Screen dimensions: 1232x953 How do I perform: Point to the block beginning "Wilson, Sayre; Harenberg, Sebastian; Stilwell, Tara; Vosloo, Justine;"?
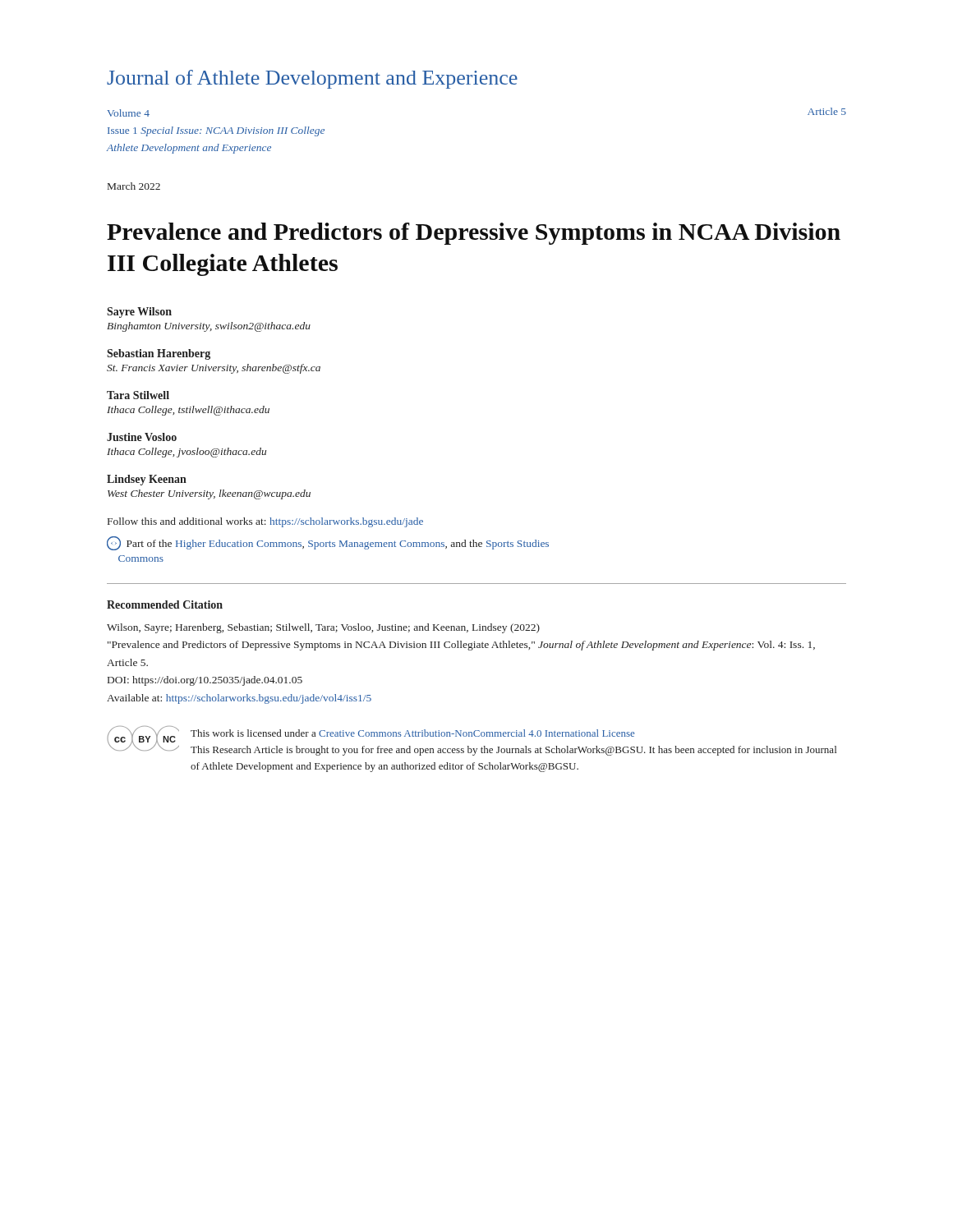323,628
